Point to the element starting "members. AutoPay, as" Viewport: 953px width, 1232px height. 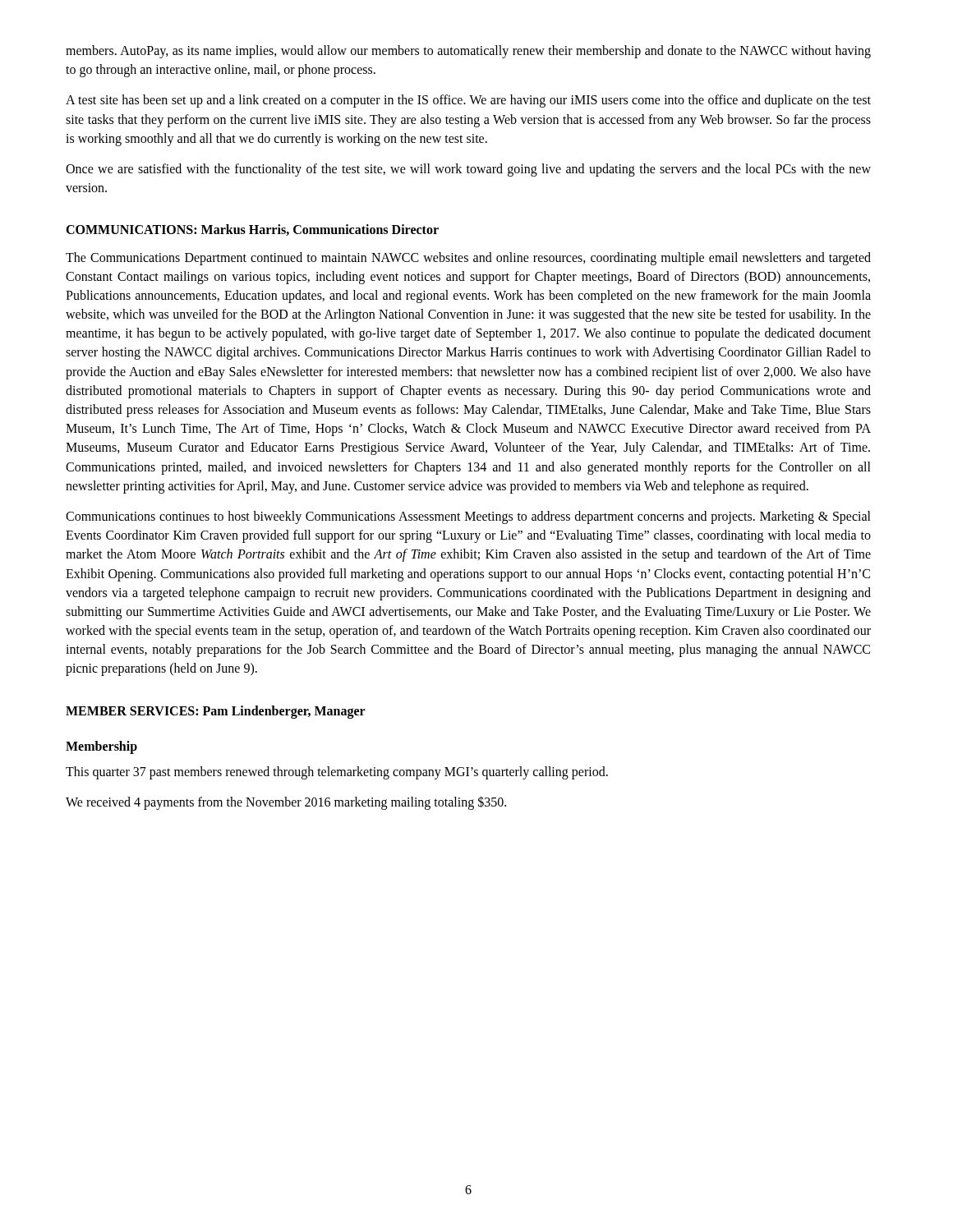[468, 60]
